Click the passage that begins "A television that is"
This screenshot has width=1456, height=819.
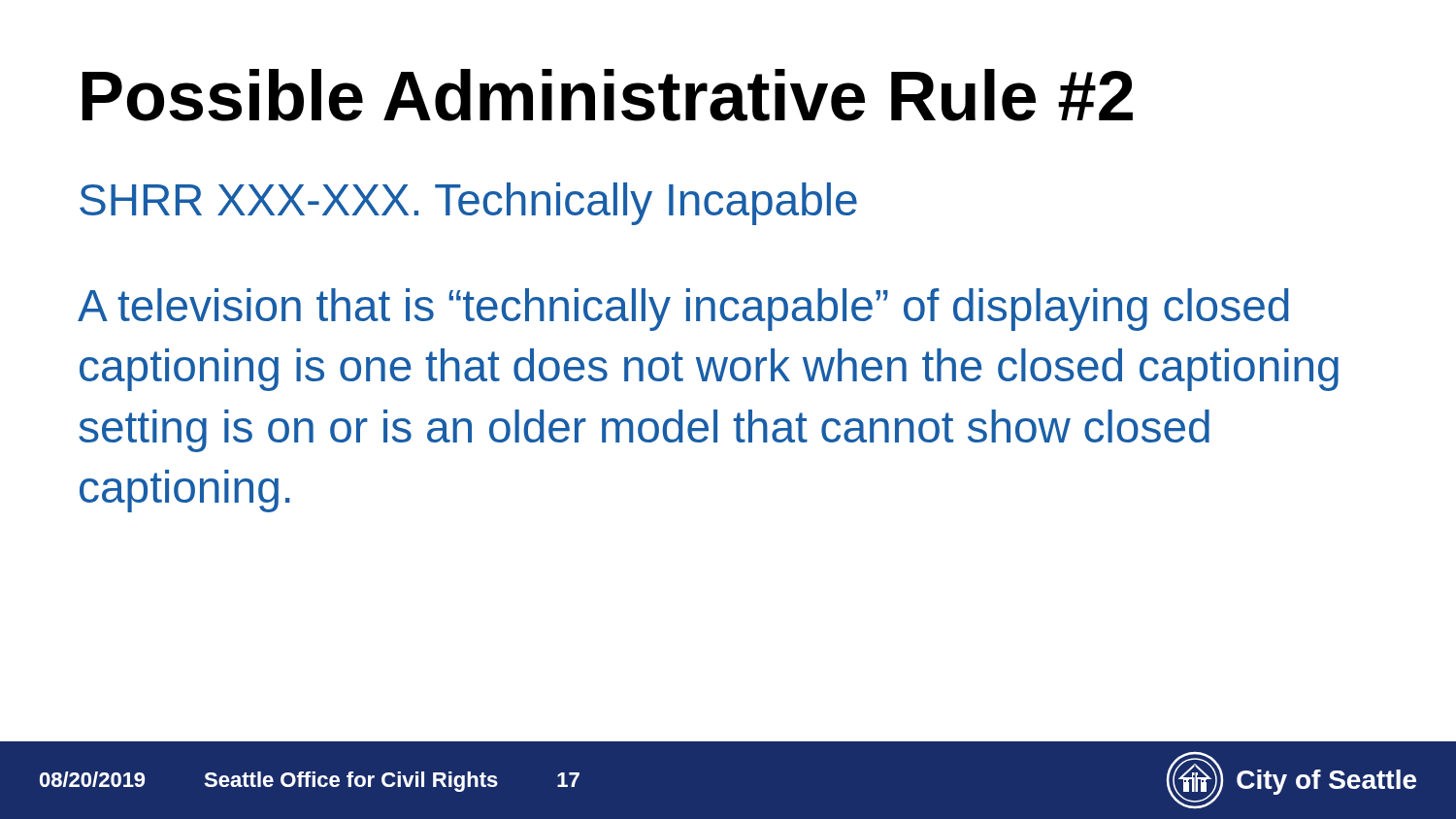(709, 396)
